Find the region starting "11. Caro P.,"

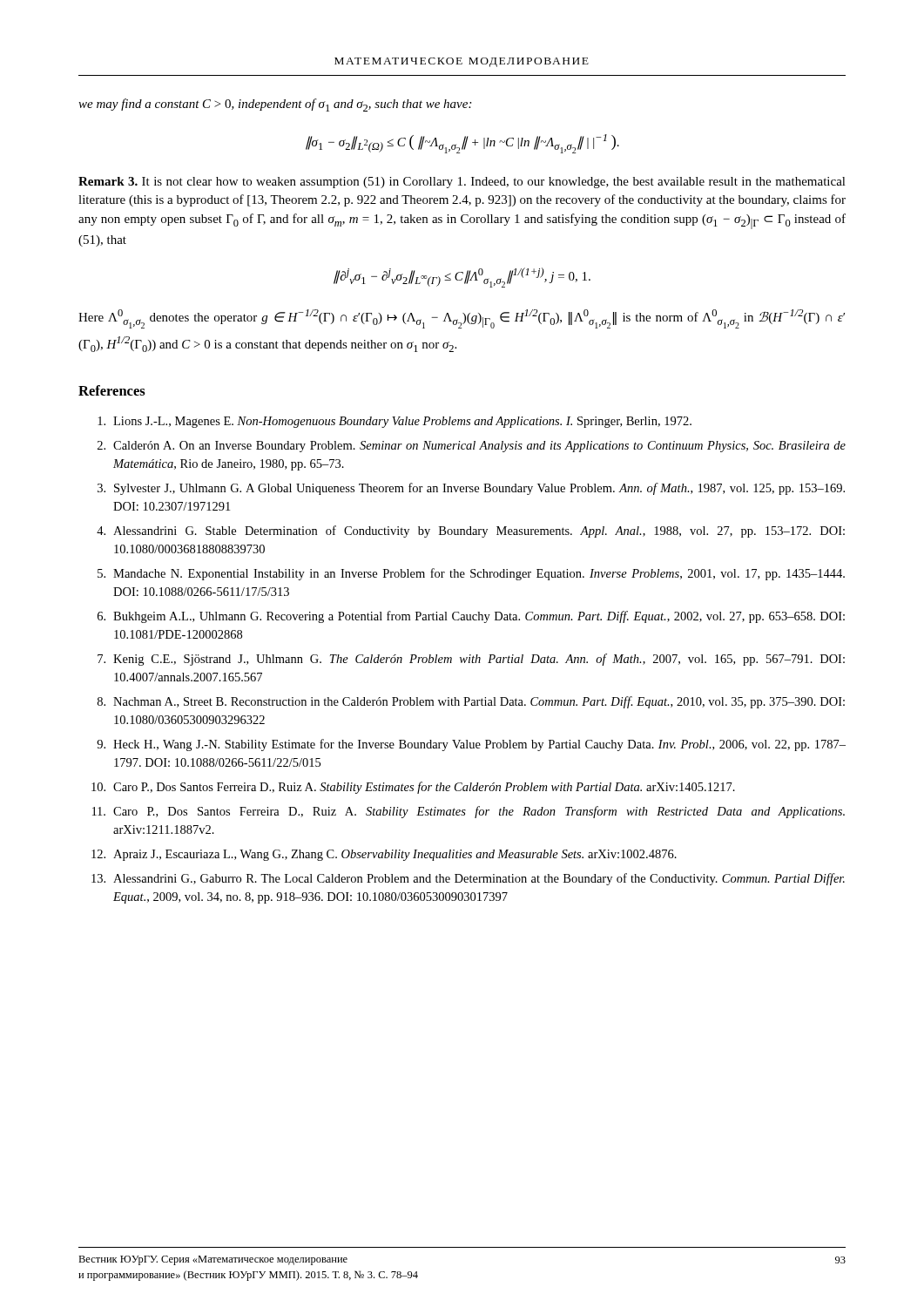[x=462, y=821]
